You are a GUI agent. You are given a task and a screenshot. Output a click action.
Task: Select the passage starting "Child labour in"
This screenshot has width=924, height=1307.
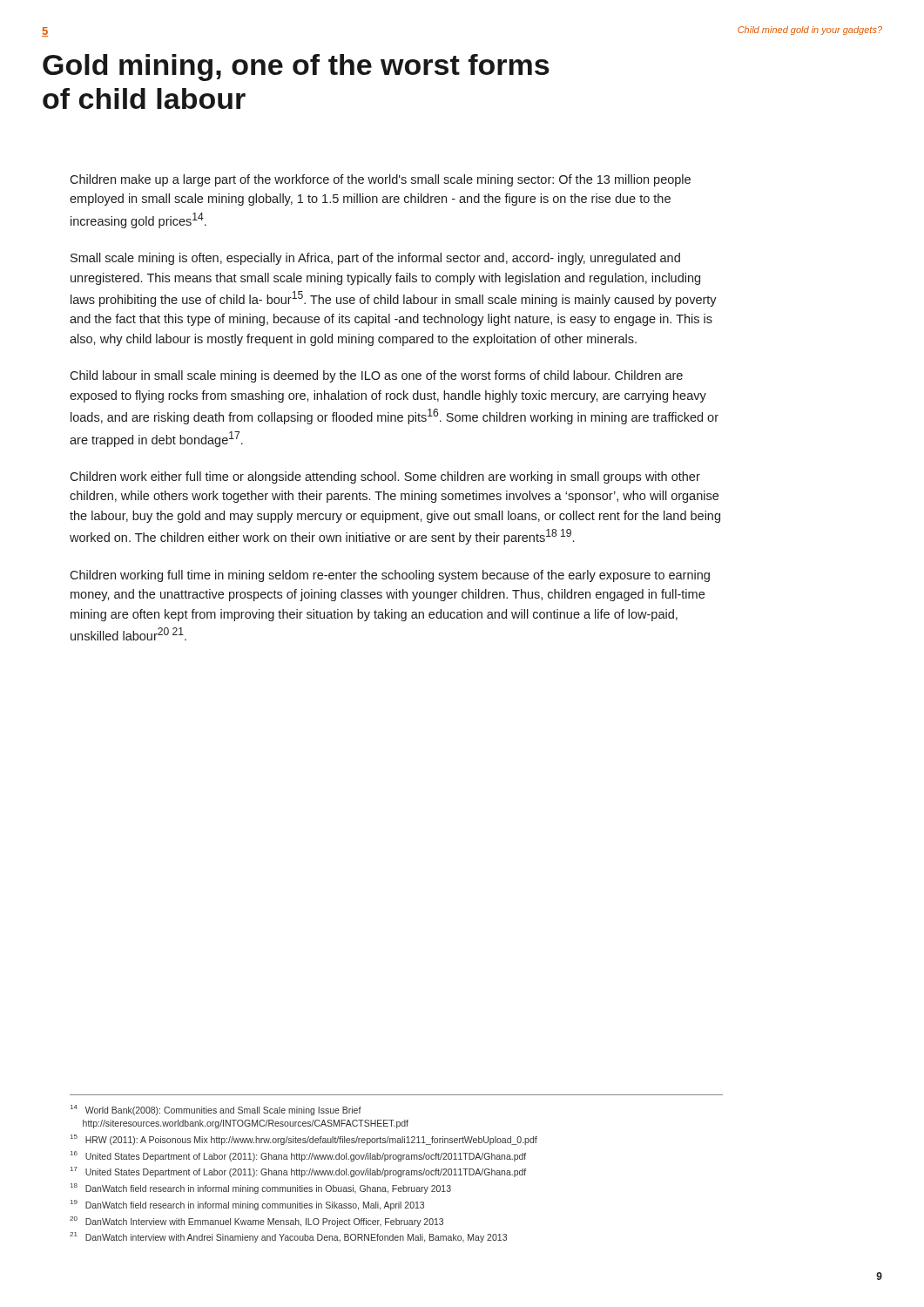(x=396, y=408)
